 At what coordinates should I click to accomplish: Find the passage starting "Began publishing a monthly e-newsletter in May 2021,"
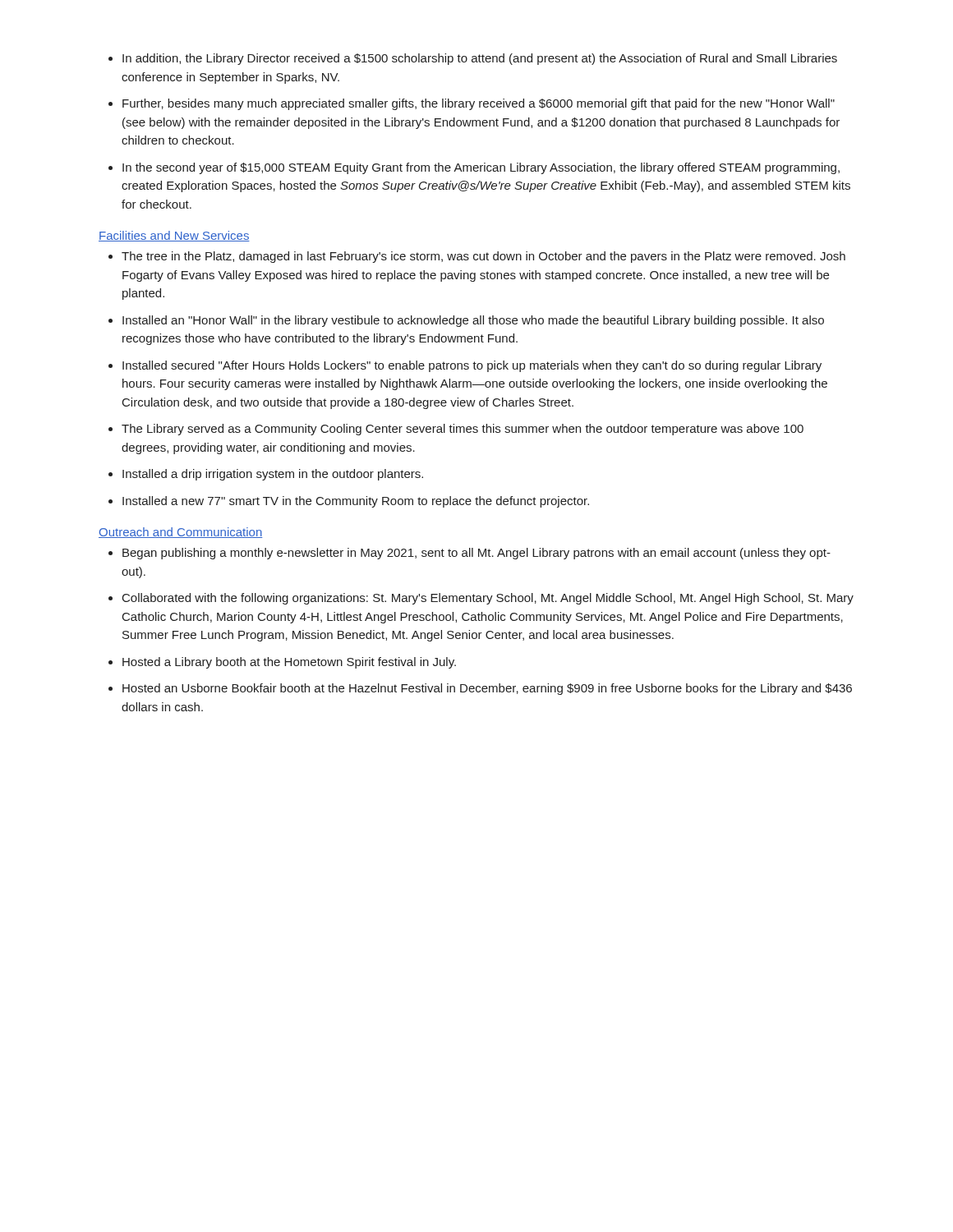[488, 562]
